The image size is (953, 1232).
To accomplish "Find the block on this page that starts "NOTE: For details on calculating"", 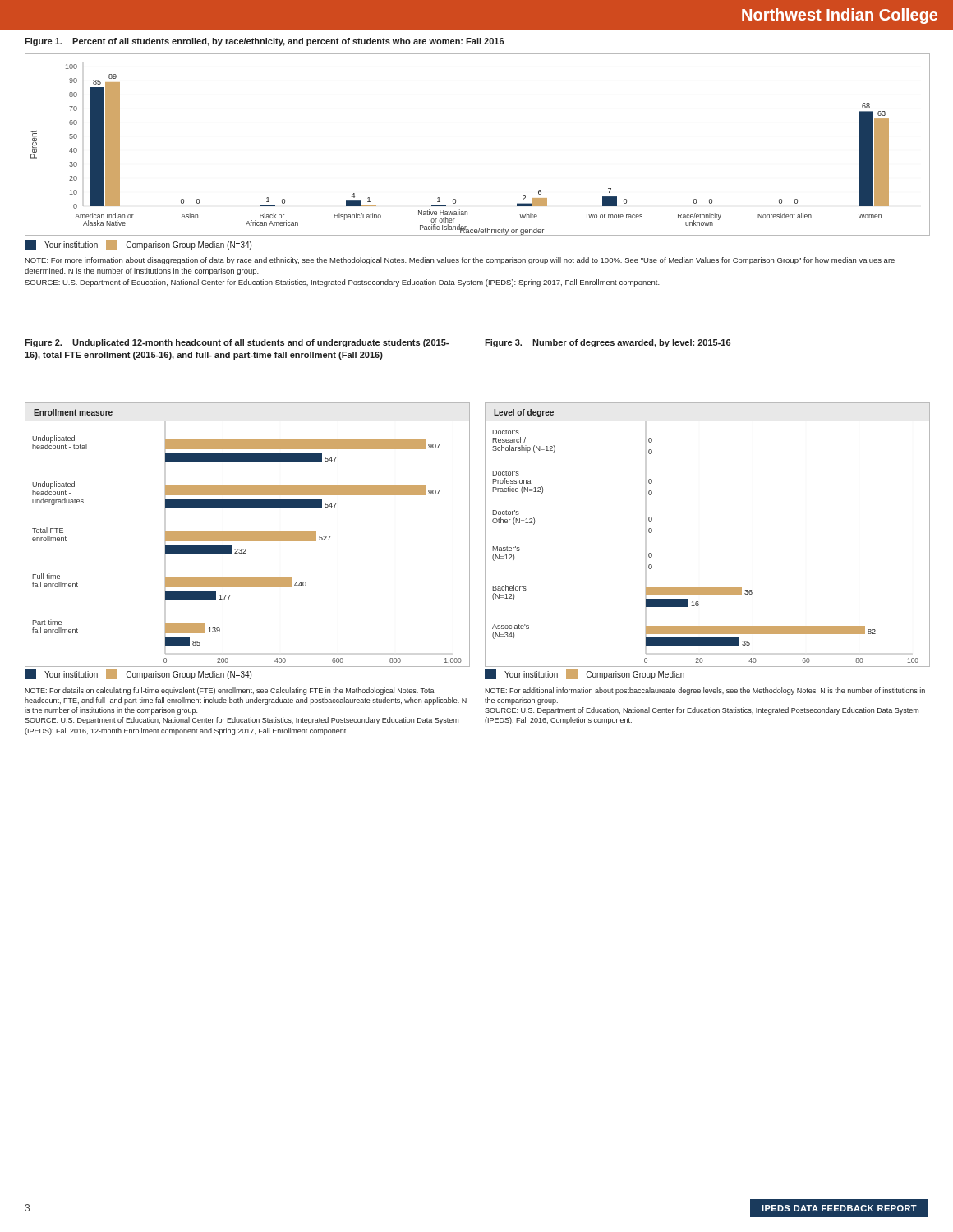I will tap(246, 711).
